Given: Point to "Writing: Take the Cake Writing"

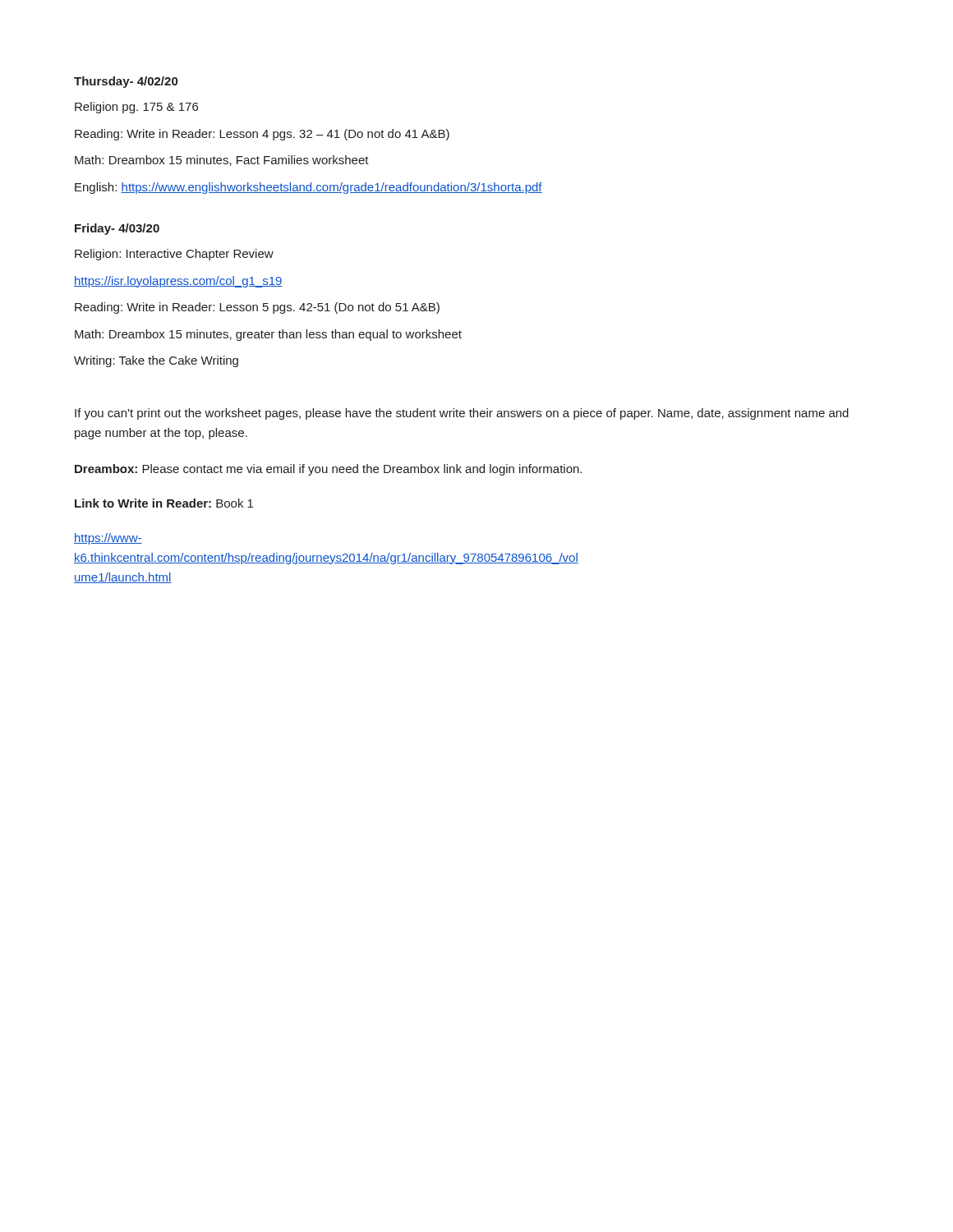Looking at the screenshot, I should click(x=156, y=360).
